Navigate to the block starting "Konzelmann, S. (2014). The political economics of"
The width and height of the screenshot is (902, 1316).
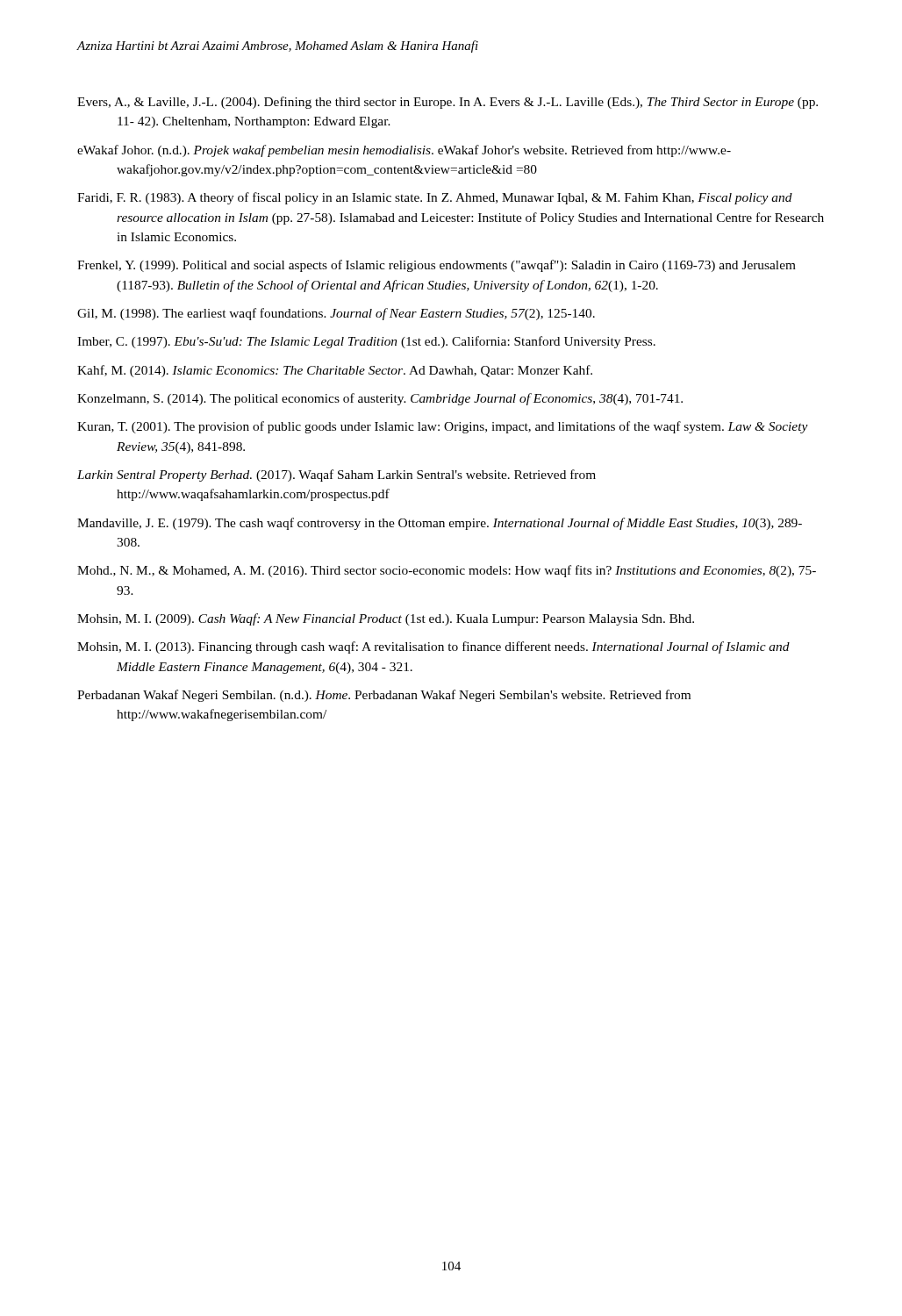coord(451,398)
